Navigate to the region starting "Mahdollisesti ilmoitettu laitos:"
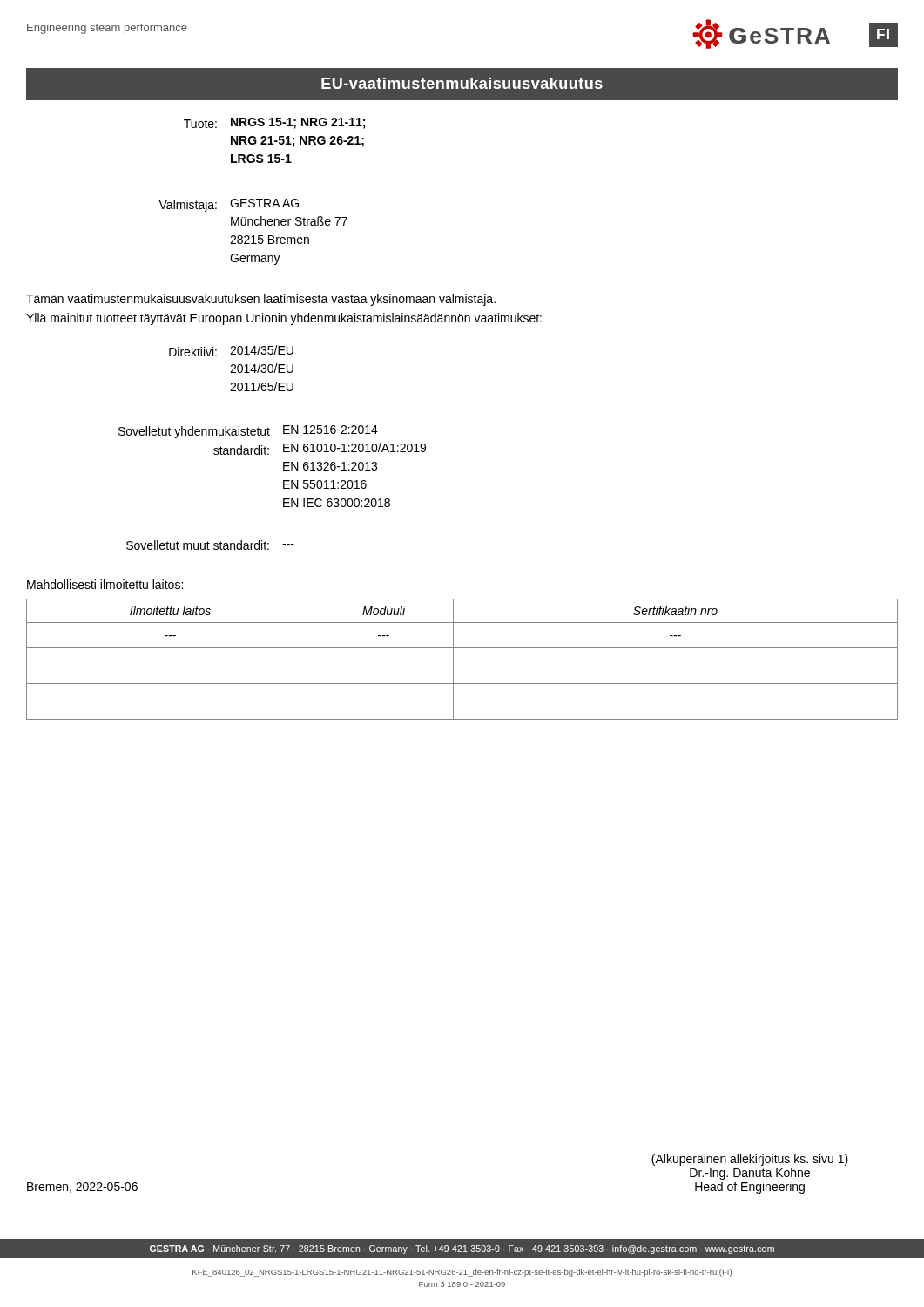 [x=105, y=585]
